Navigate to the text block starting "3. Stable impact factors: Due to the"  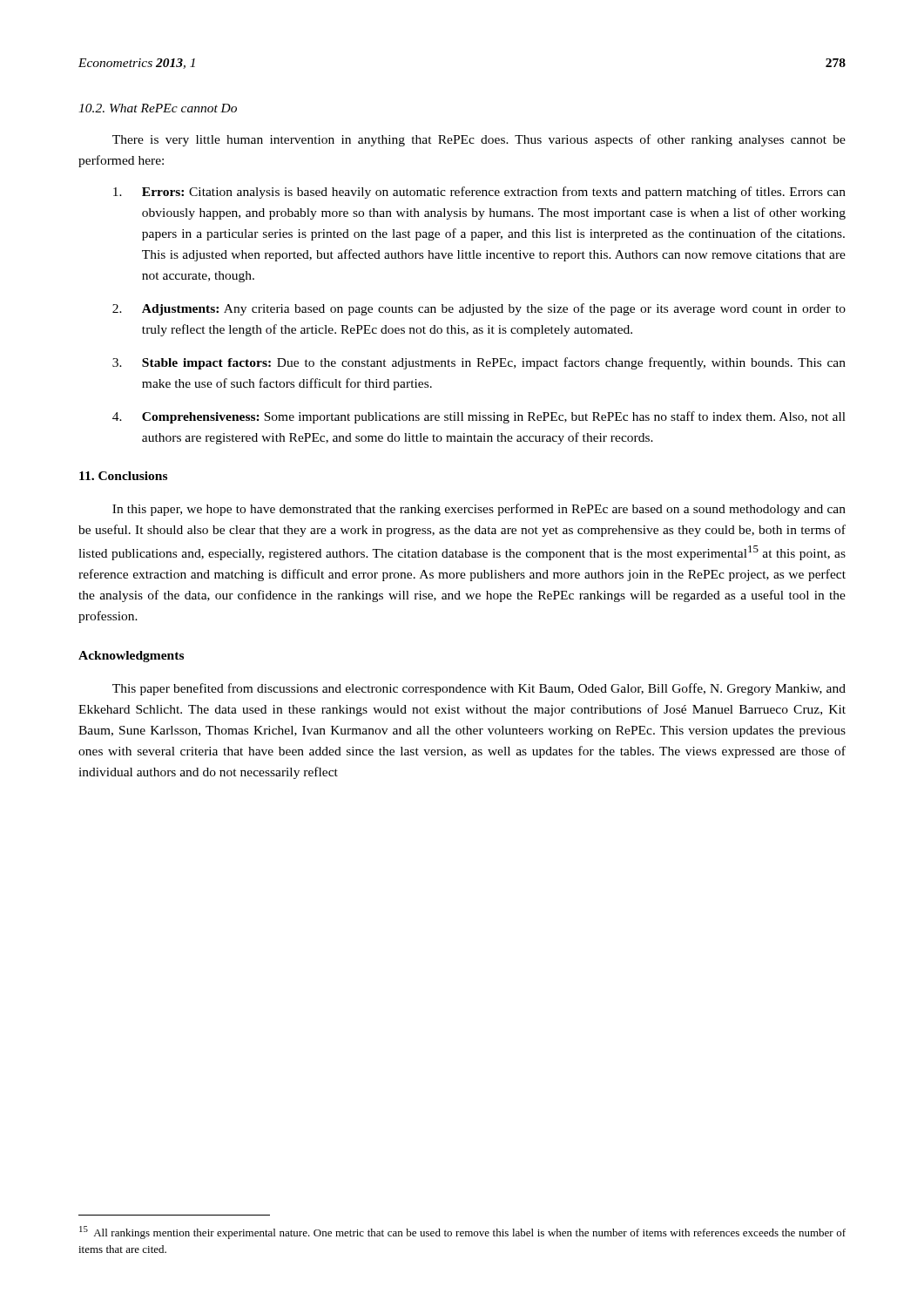click(479, 373)
